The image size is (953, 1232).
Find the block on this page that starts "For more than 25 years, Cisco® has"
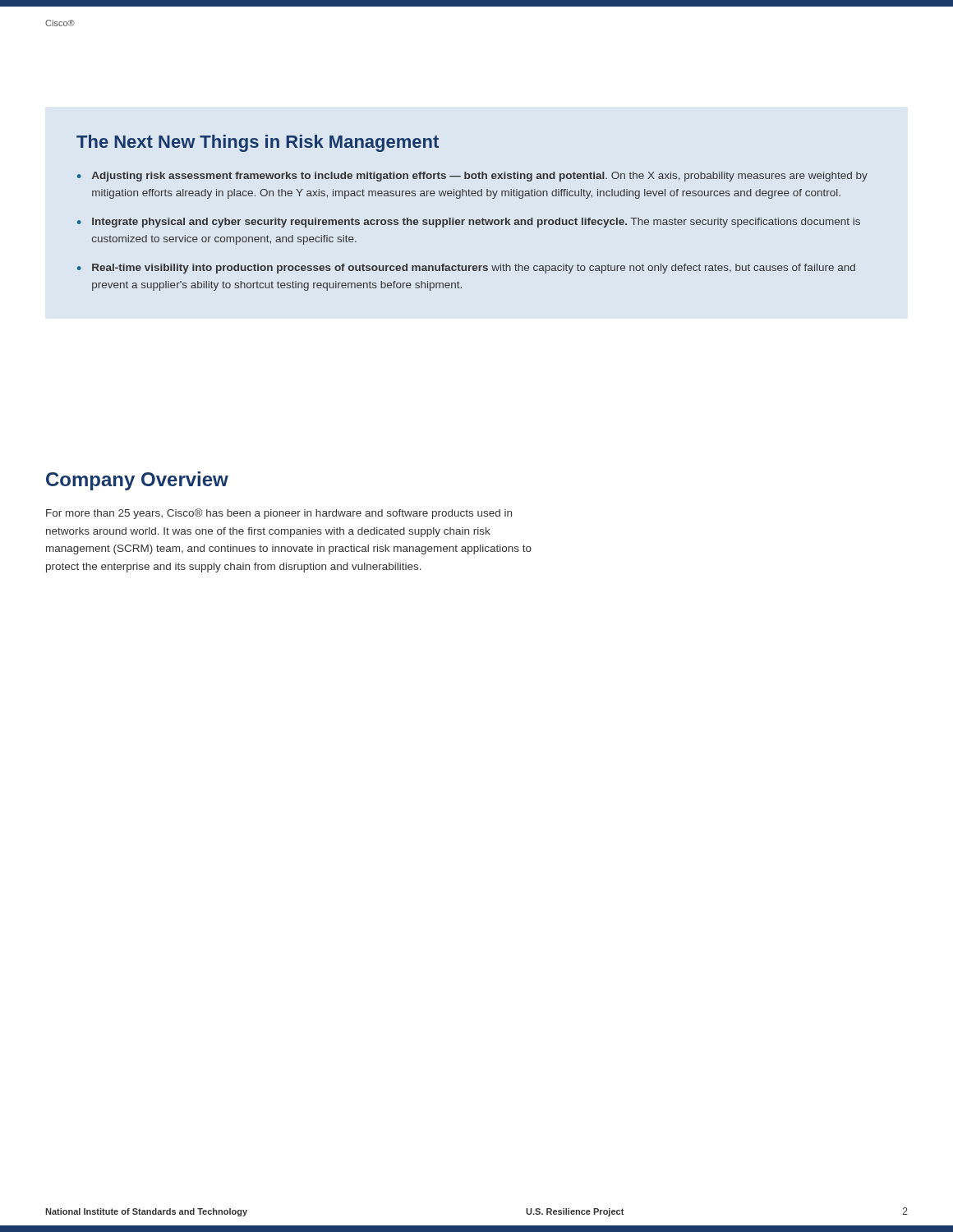(x=288, y=539)
